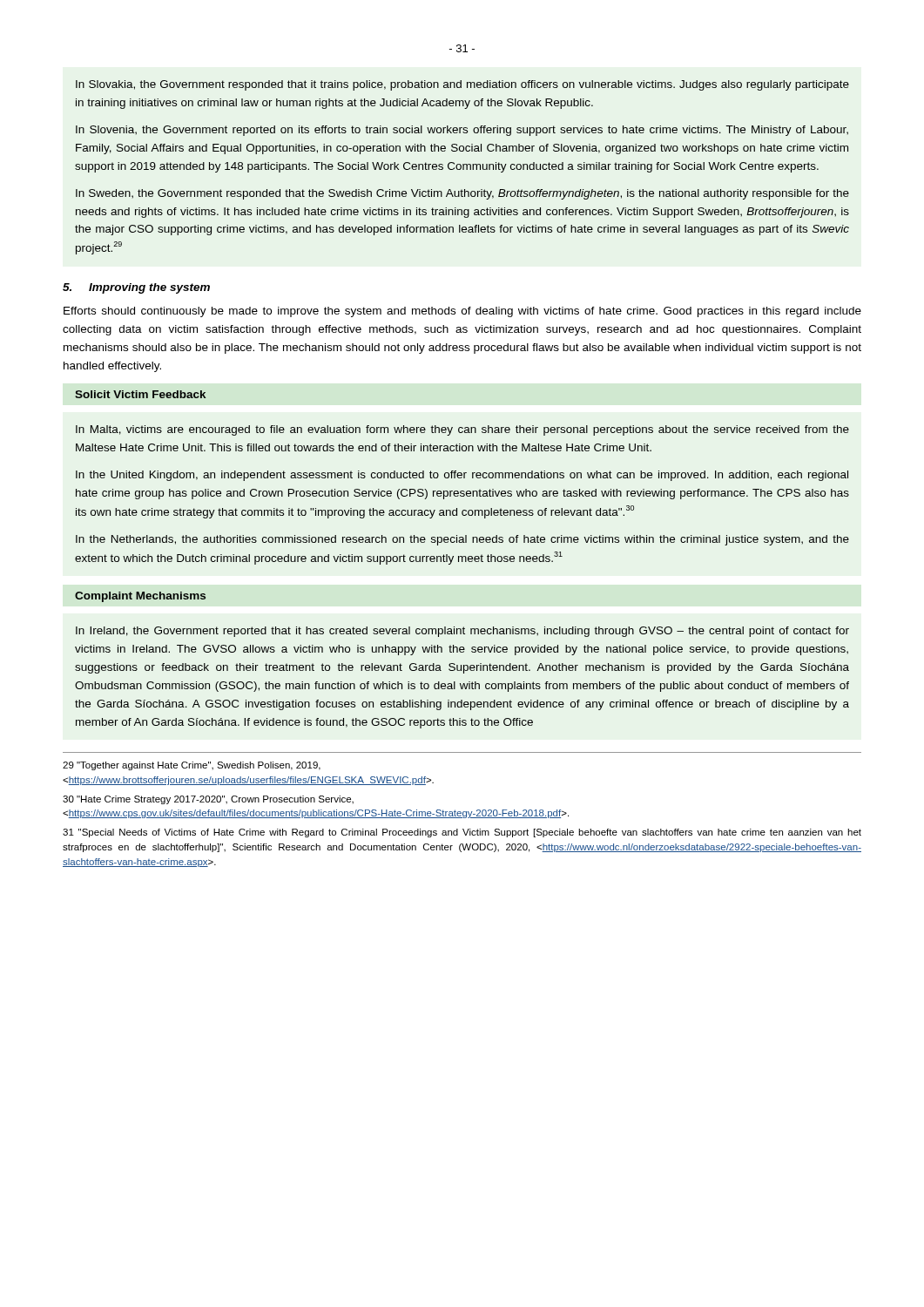Find the block starting "30 "Hate Crime"
Screen dimensions: 1307x924
click(316, 806)
